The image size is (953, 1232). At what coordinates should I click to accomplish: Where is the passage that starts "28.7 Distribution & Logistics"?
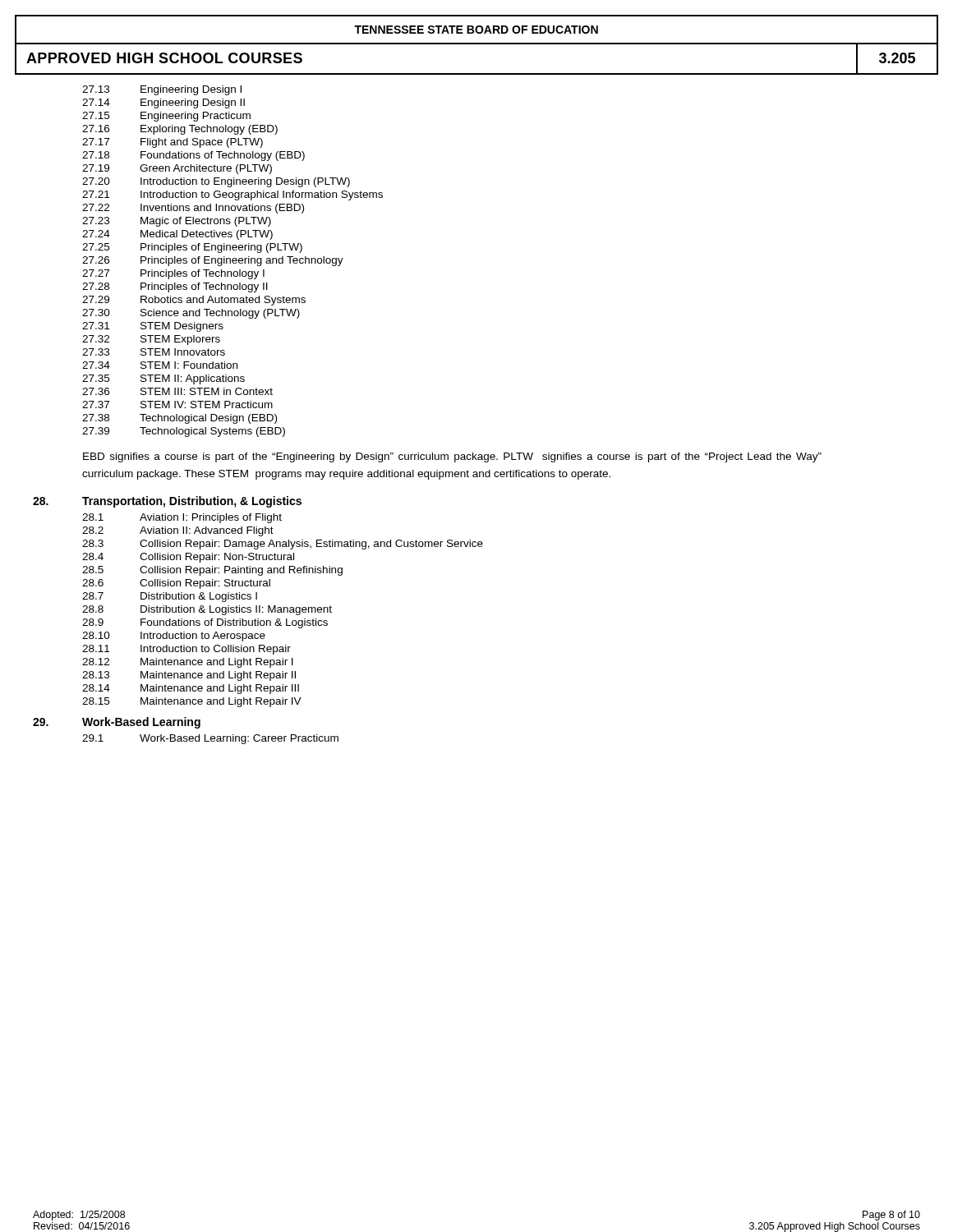[x=170, y=596]
